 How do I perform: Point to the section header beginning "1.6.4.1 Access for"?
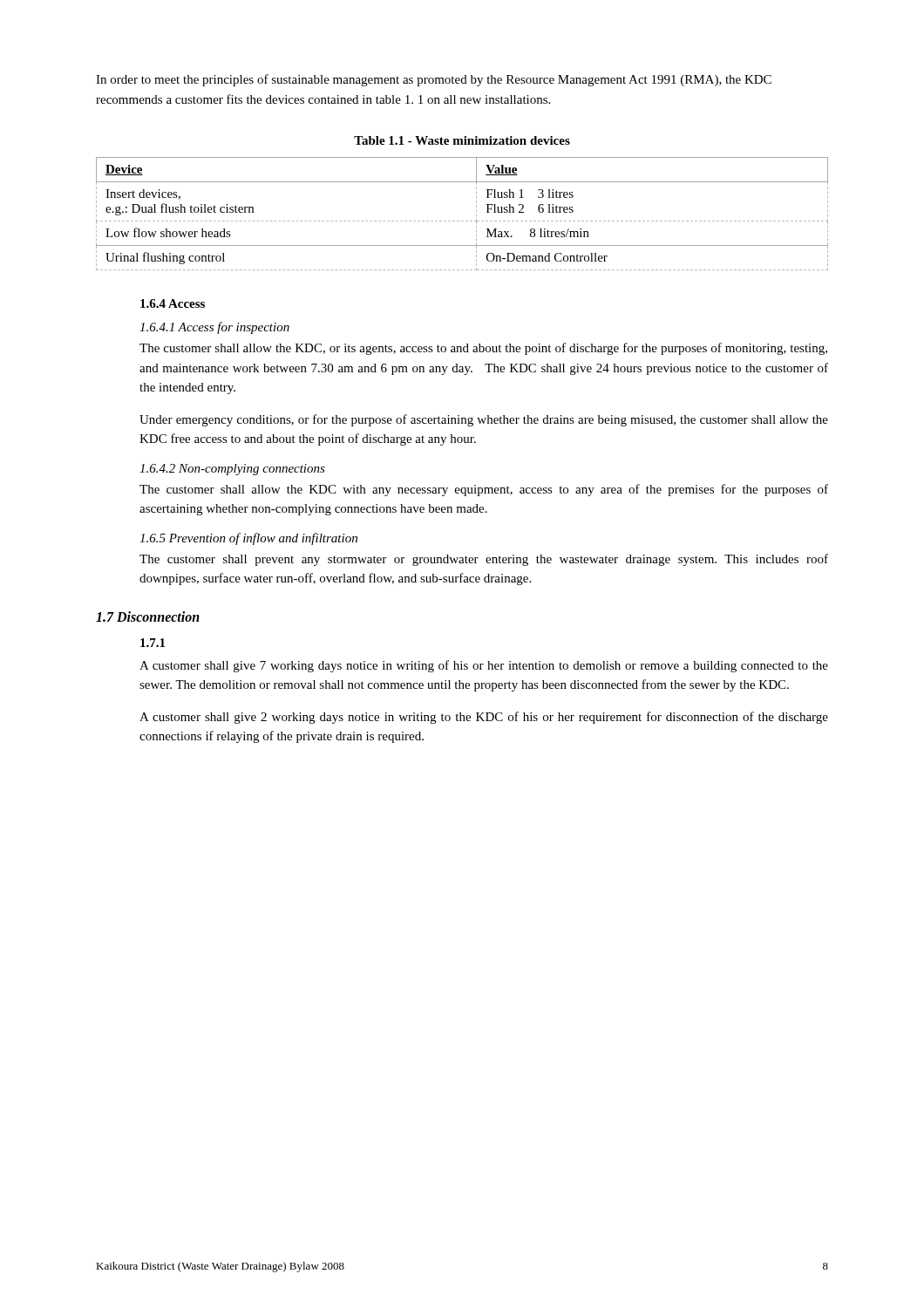(x=215, y=327)
